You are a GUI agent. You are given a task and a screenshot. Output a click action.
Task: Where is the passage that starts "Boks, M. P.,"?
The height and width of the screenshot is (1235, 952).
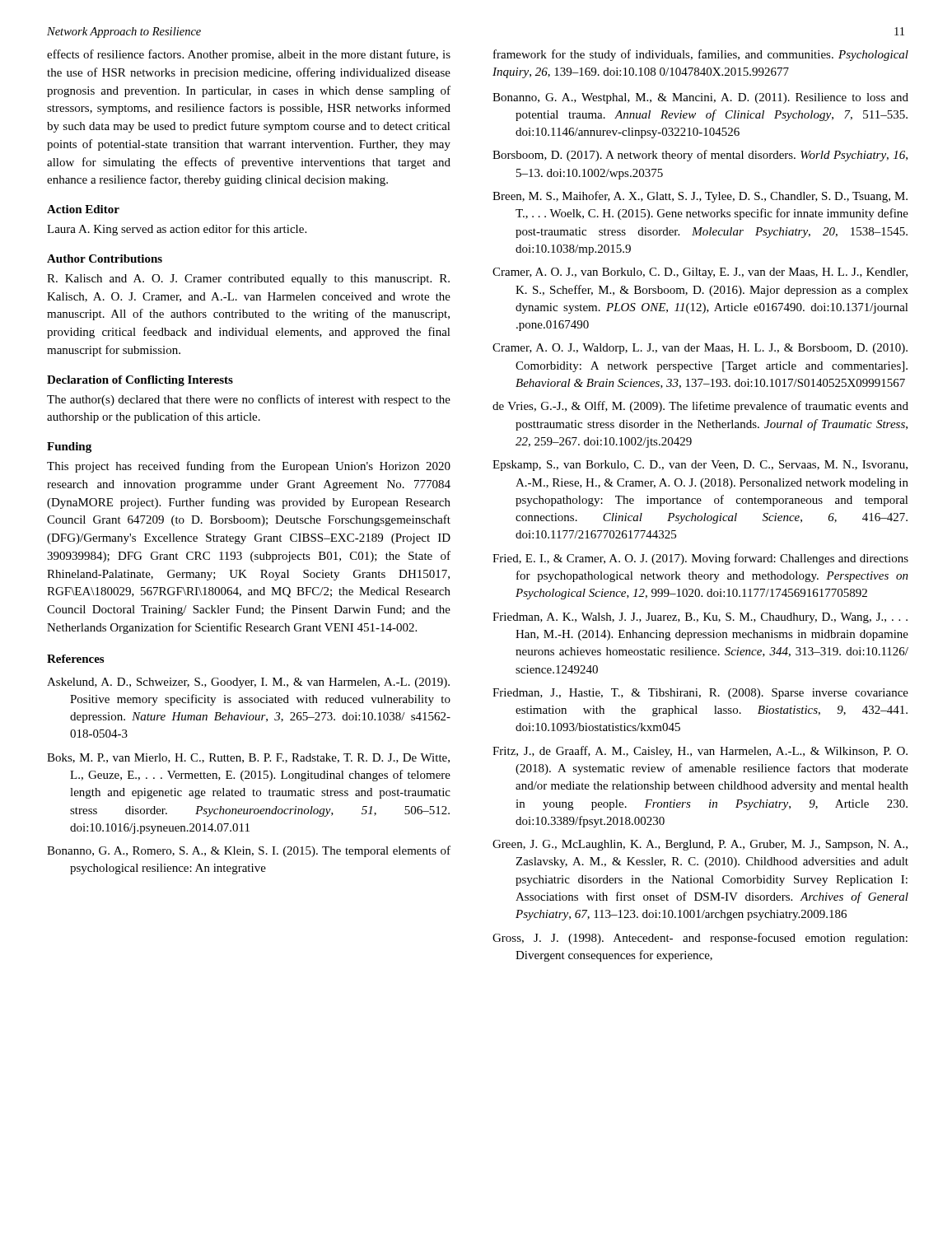[249, 792]
